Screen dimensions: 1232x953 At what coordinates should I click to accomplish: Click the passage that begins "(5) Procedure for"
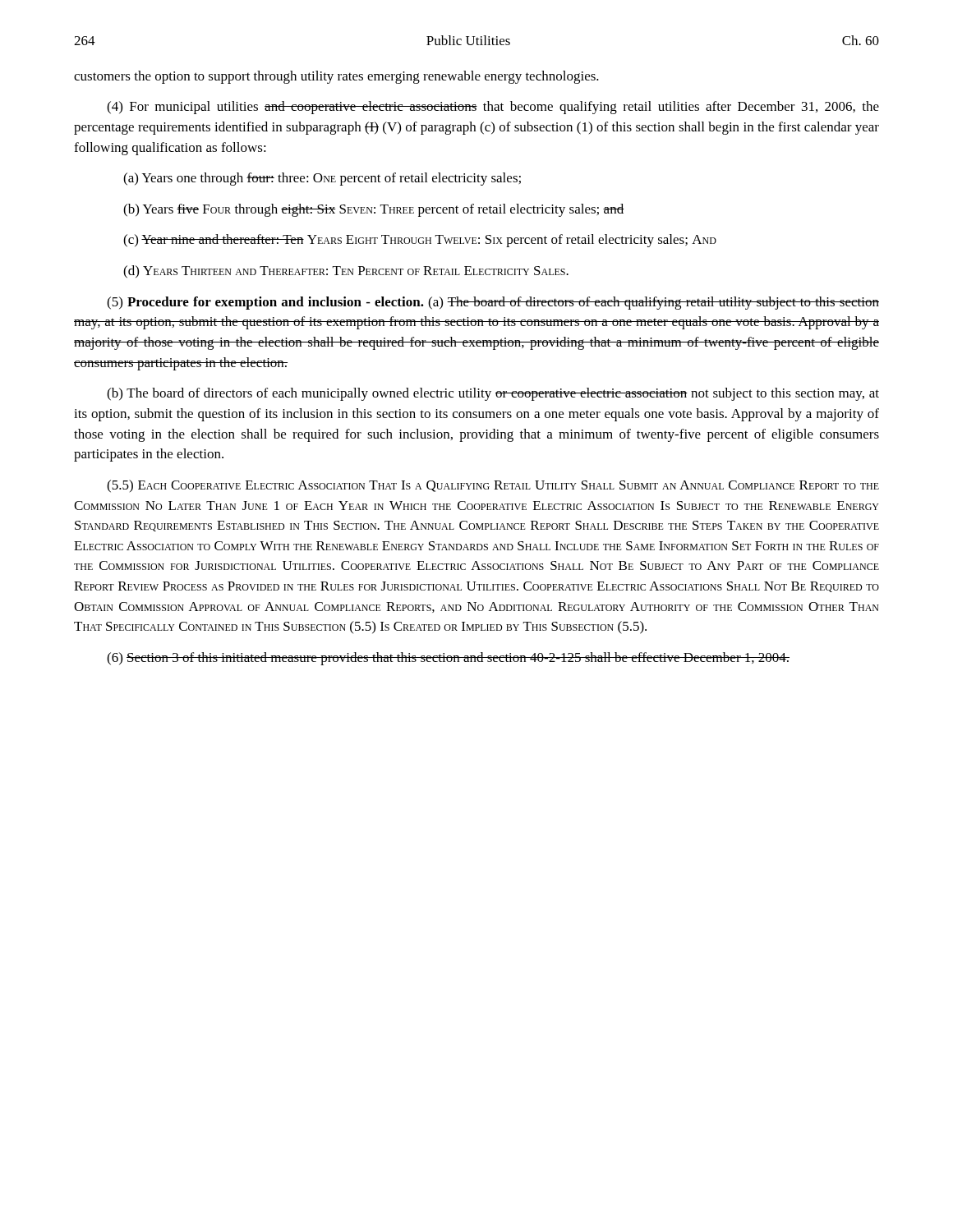pyautogui.click(x=476, y=333)
